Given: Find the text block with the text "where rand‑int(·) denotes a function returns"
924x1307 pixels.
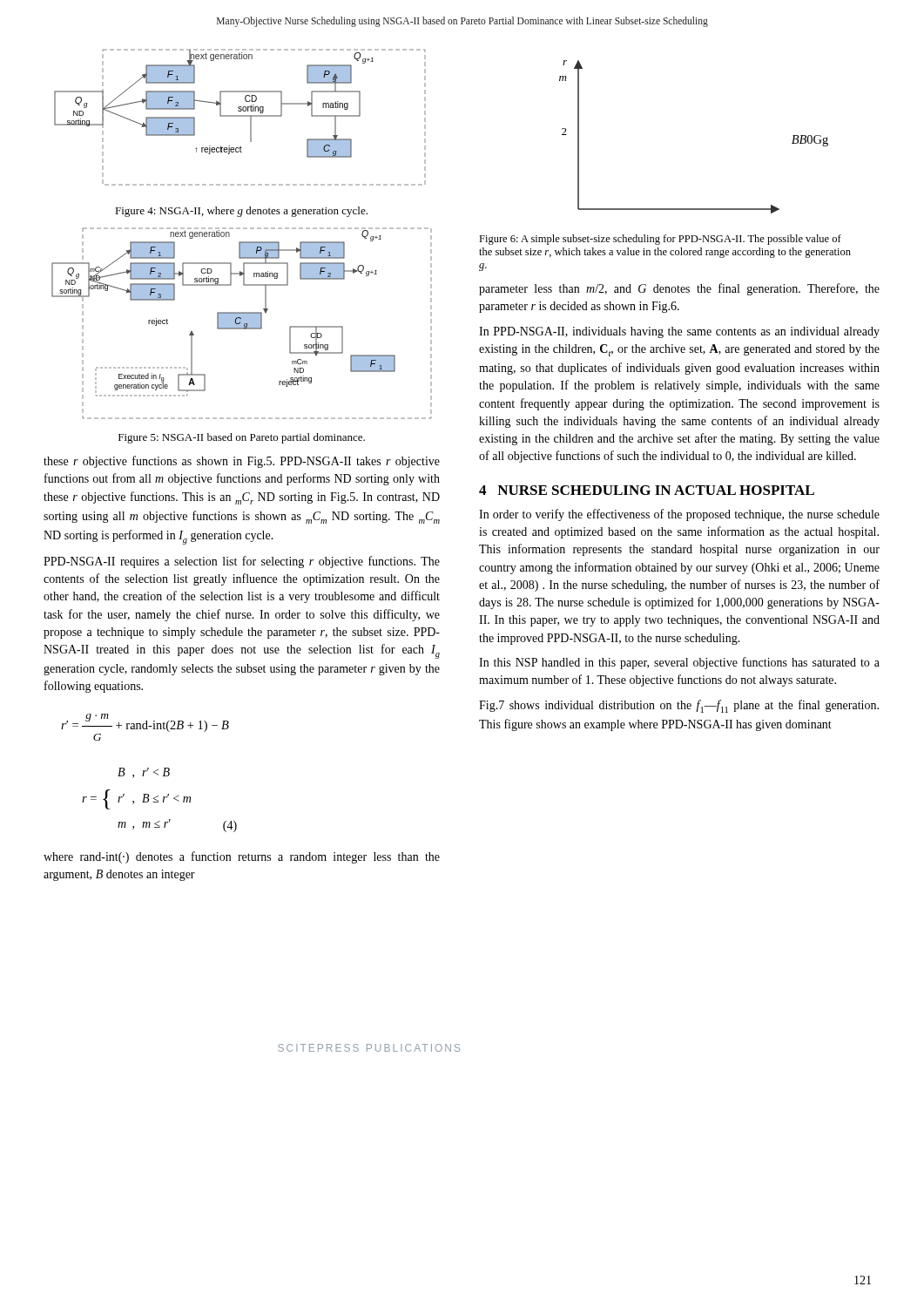Looking at the screenshot, I should (x=242, y=866).
